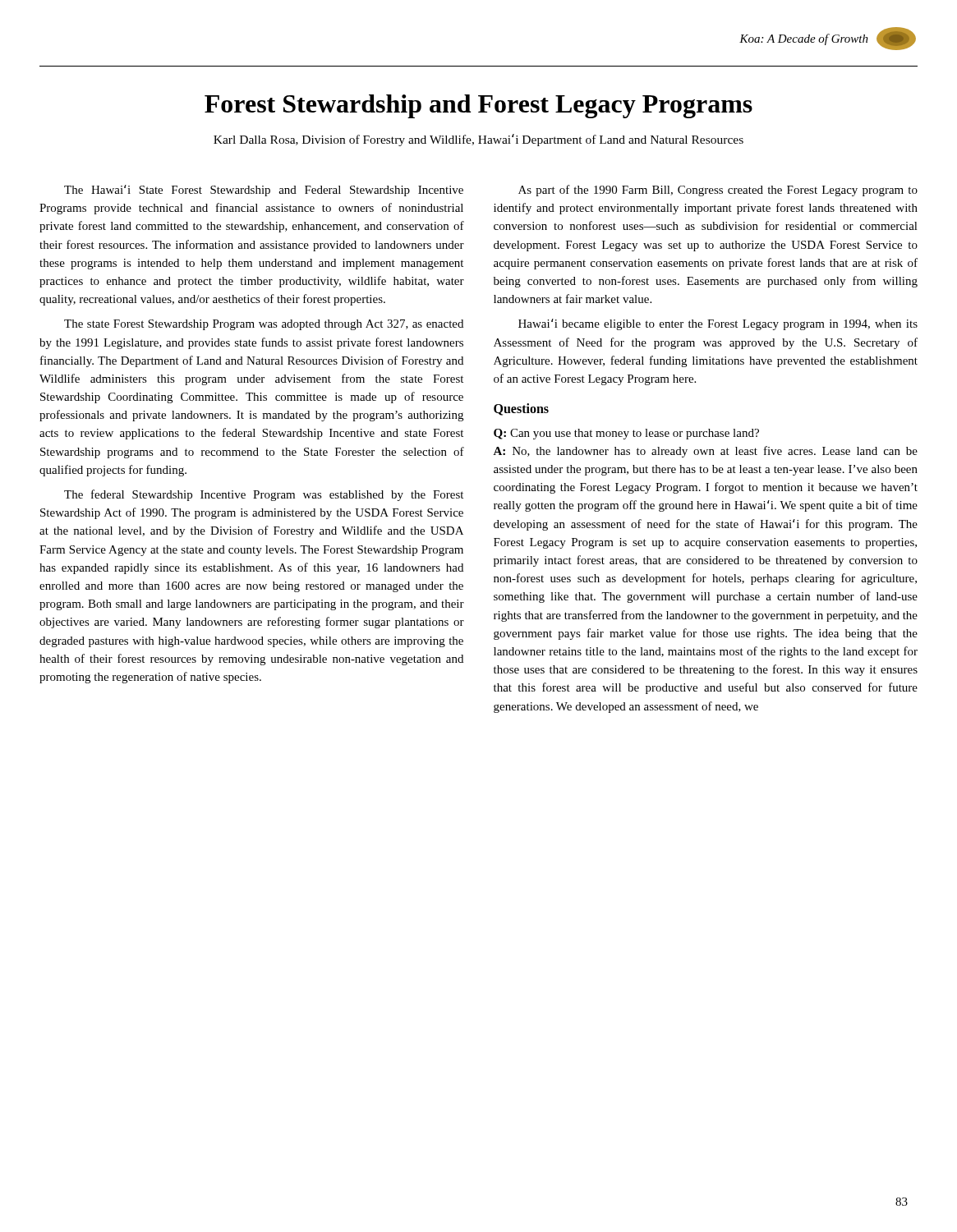Navigate to the region starting "Hawaiʻi became eligible to enter"
Image resolution: width=957 pixels, height=1232 pixels.
(705, 351)
